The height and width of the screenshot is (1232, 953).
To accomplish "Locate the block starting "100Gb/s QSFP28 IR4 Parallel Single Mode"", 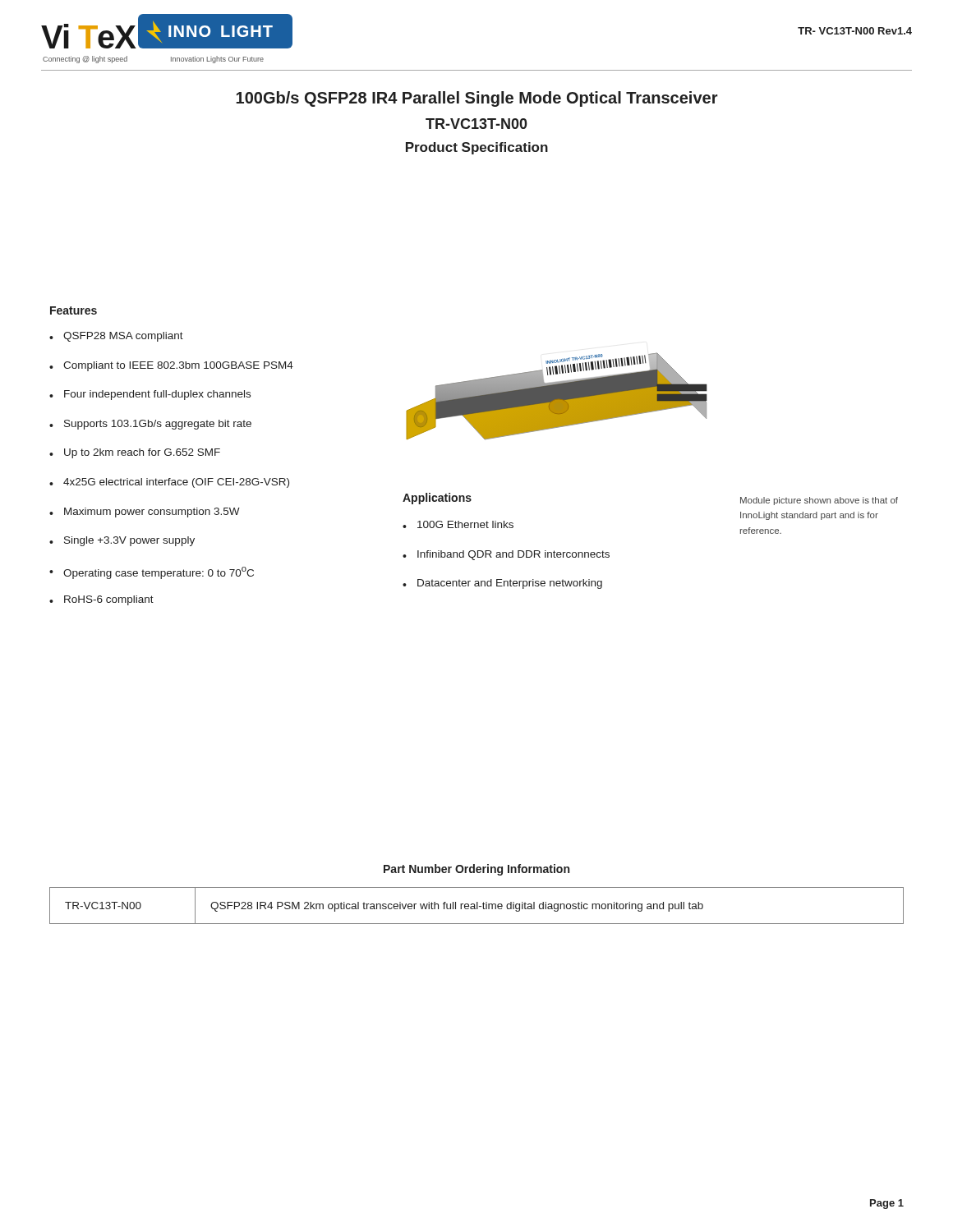I will (x=476, y=98).
